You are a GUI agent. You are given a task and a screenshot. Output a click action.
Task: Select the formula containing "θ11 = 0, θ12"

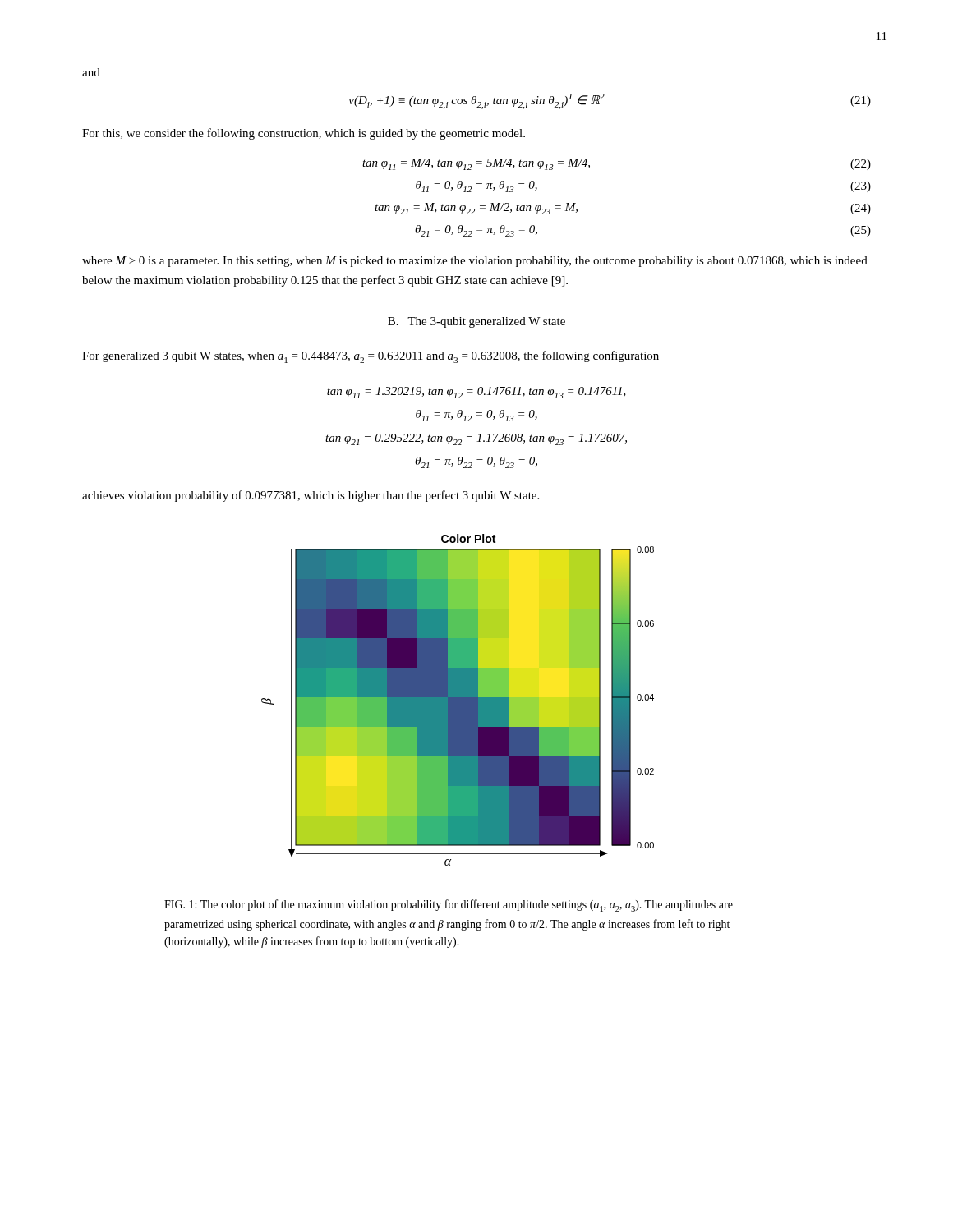click(x=470, y=187)
